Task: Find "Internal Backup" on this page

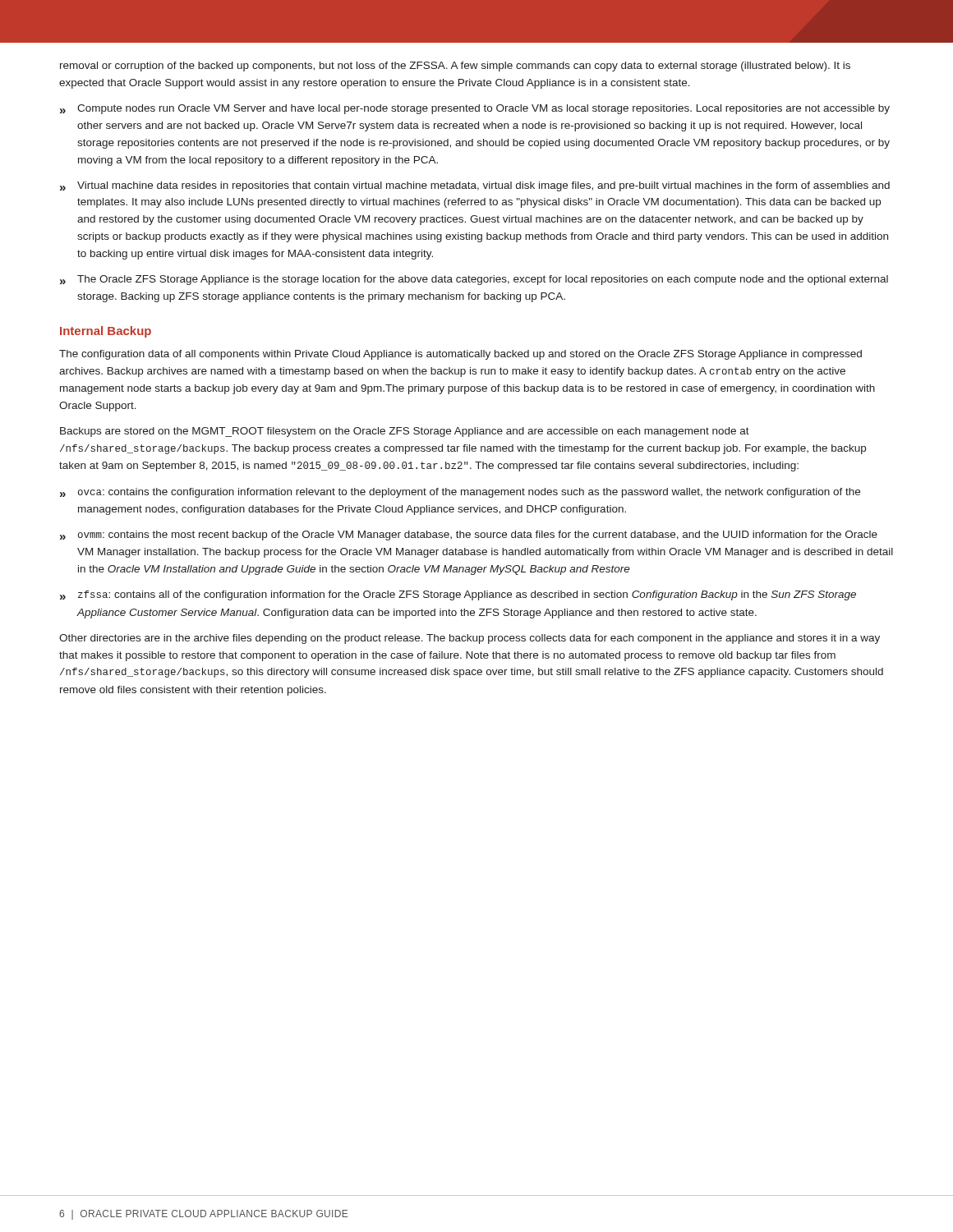Action: pos(105,331)
